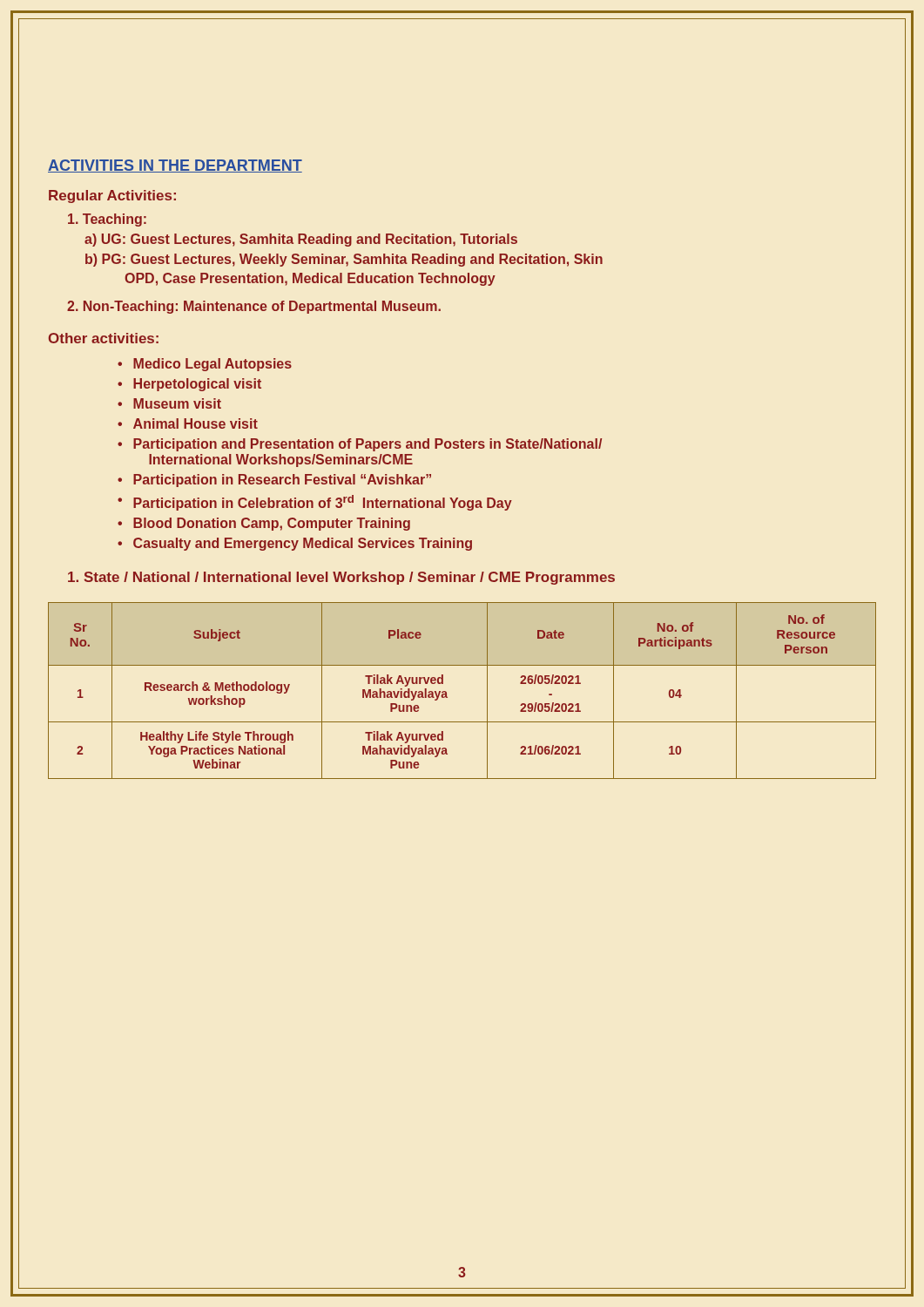Find the element starting "Regular Activities:"
This screenshot has width=924, height=1307.
[x=113, y=196]
